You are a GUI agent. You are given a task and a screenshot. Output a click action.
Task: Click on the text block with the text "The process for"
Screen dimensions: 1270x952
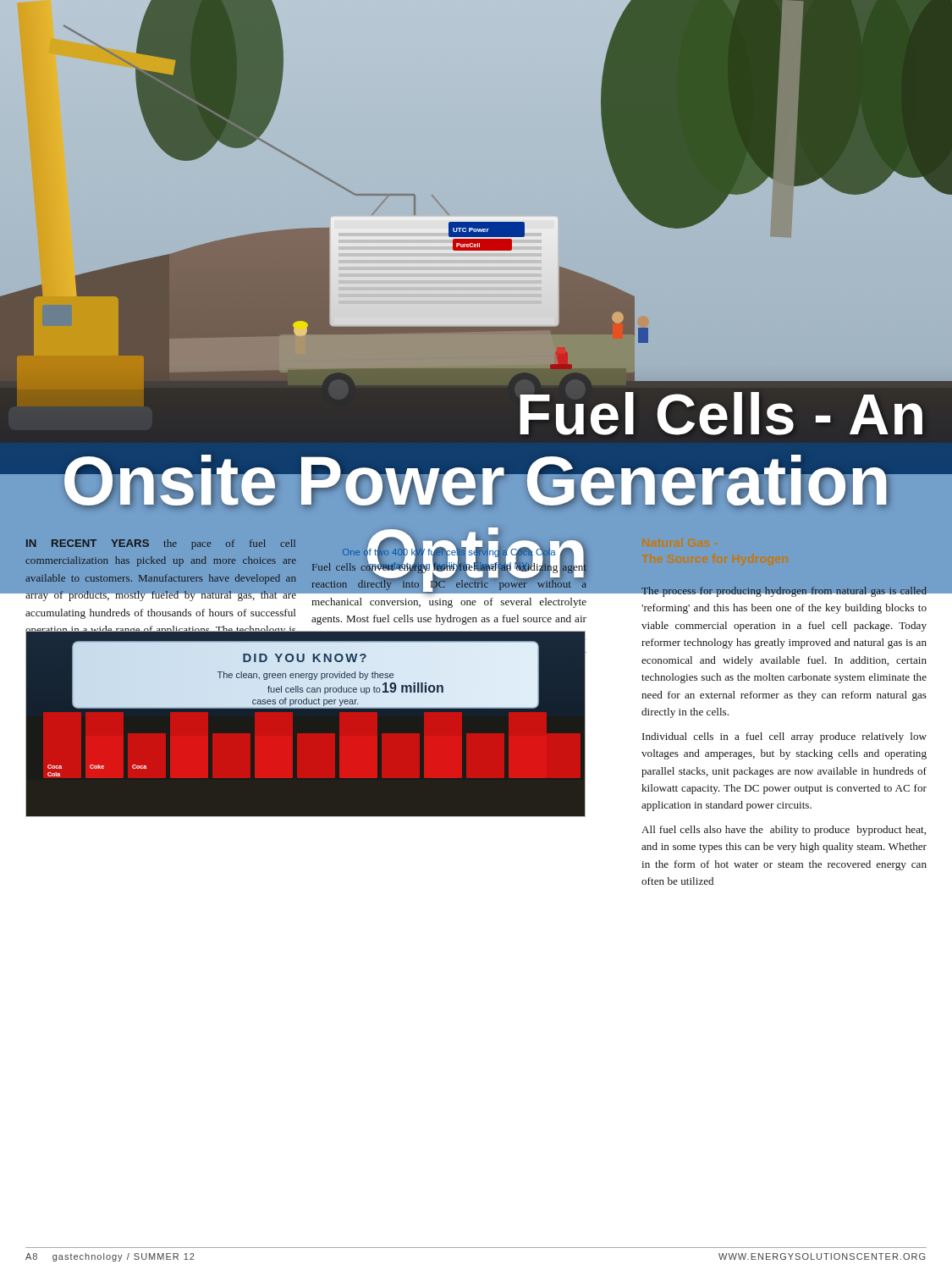point(784,736)
